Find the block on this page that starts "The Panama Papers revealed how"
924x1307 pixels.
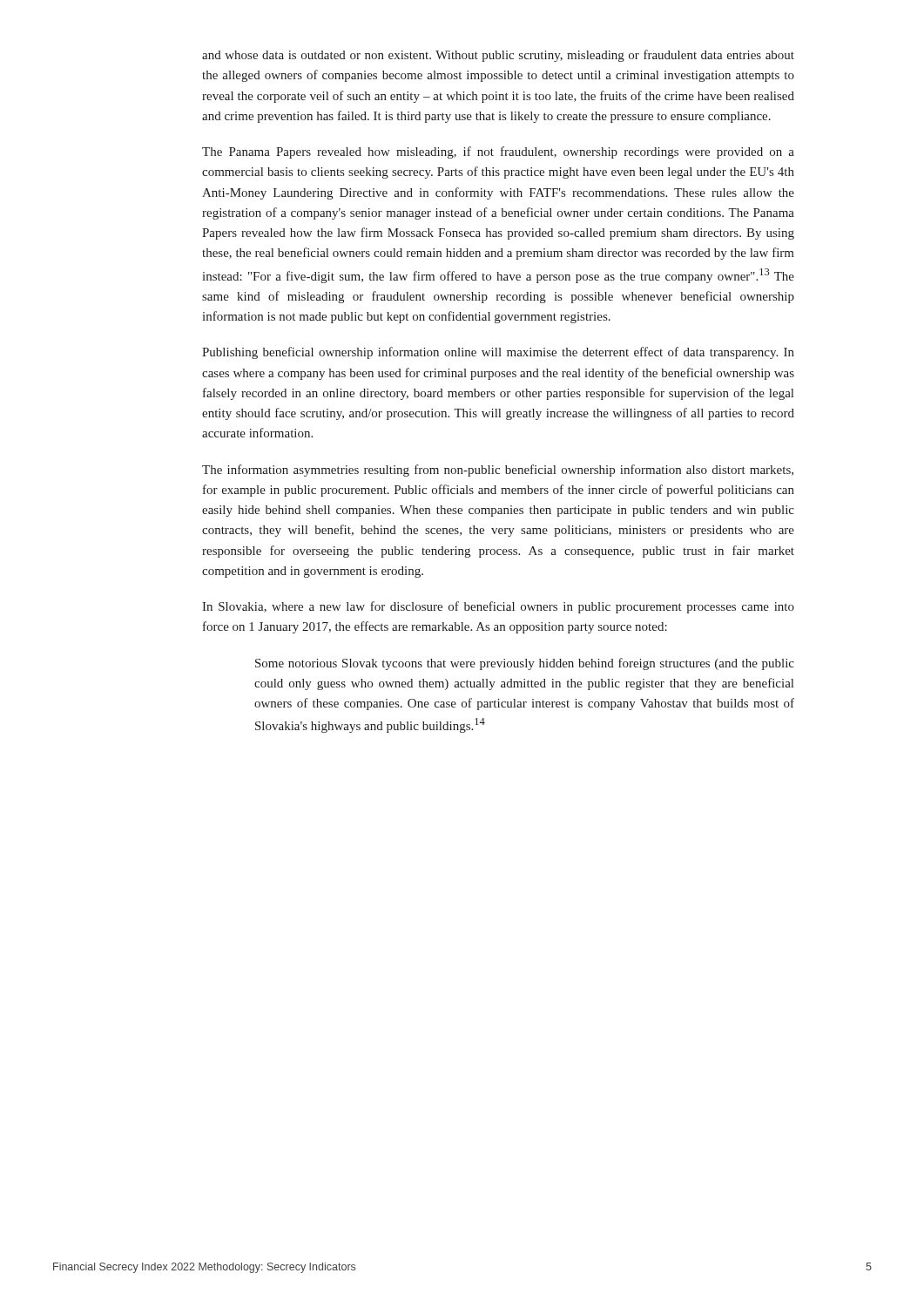pos(498,234)
